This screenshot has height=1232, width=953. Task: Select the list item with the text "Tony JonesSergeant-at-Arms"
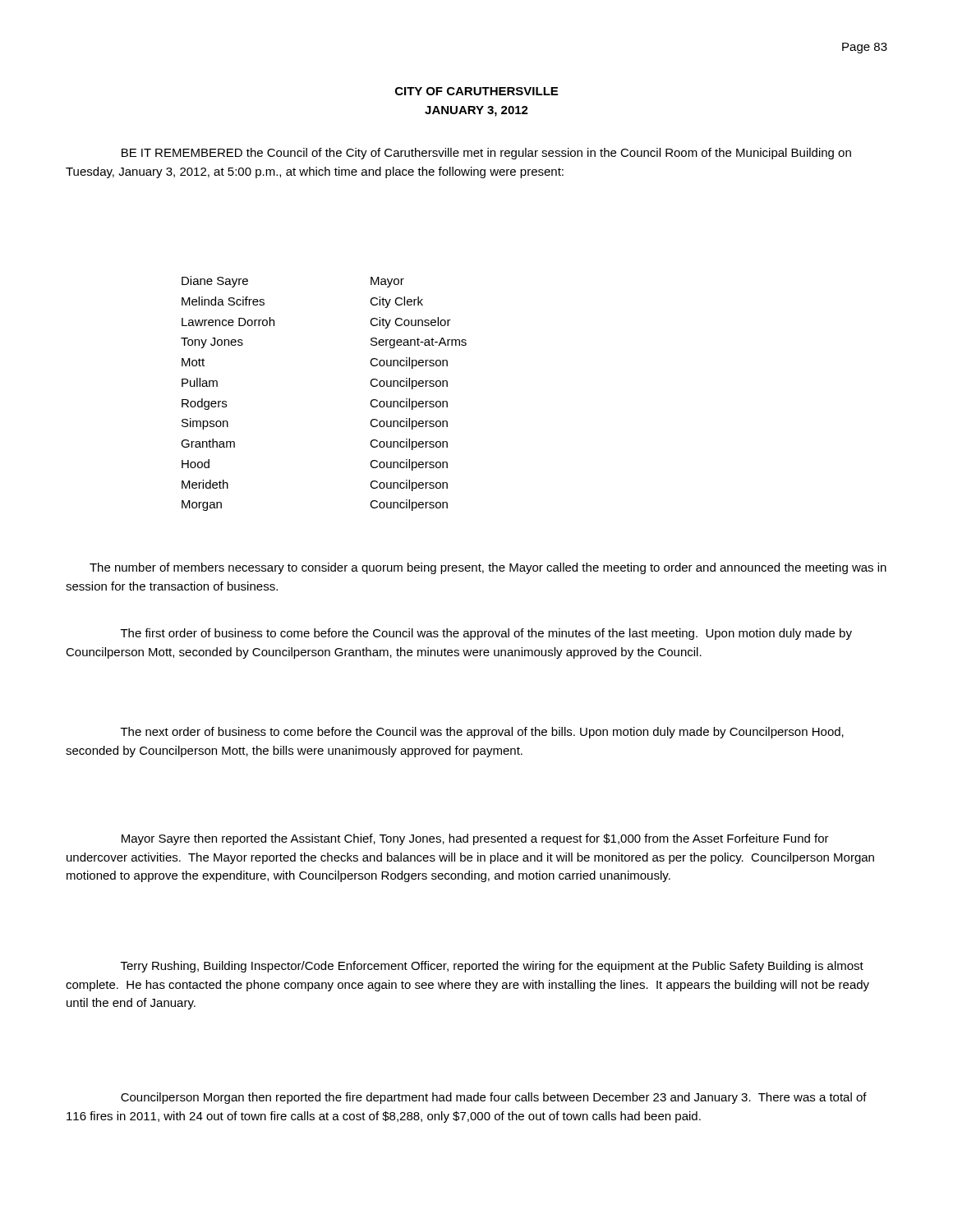click(x=214, y=343)
